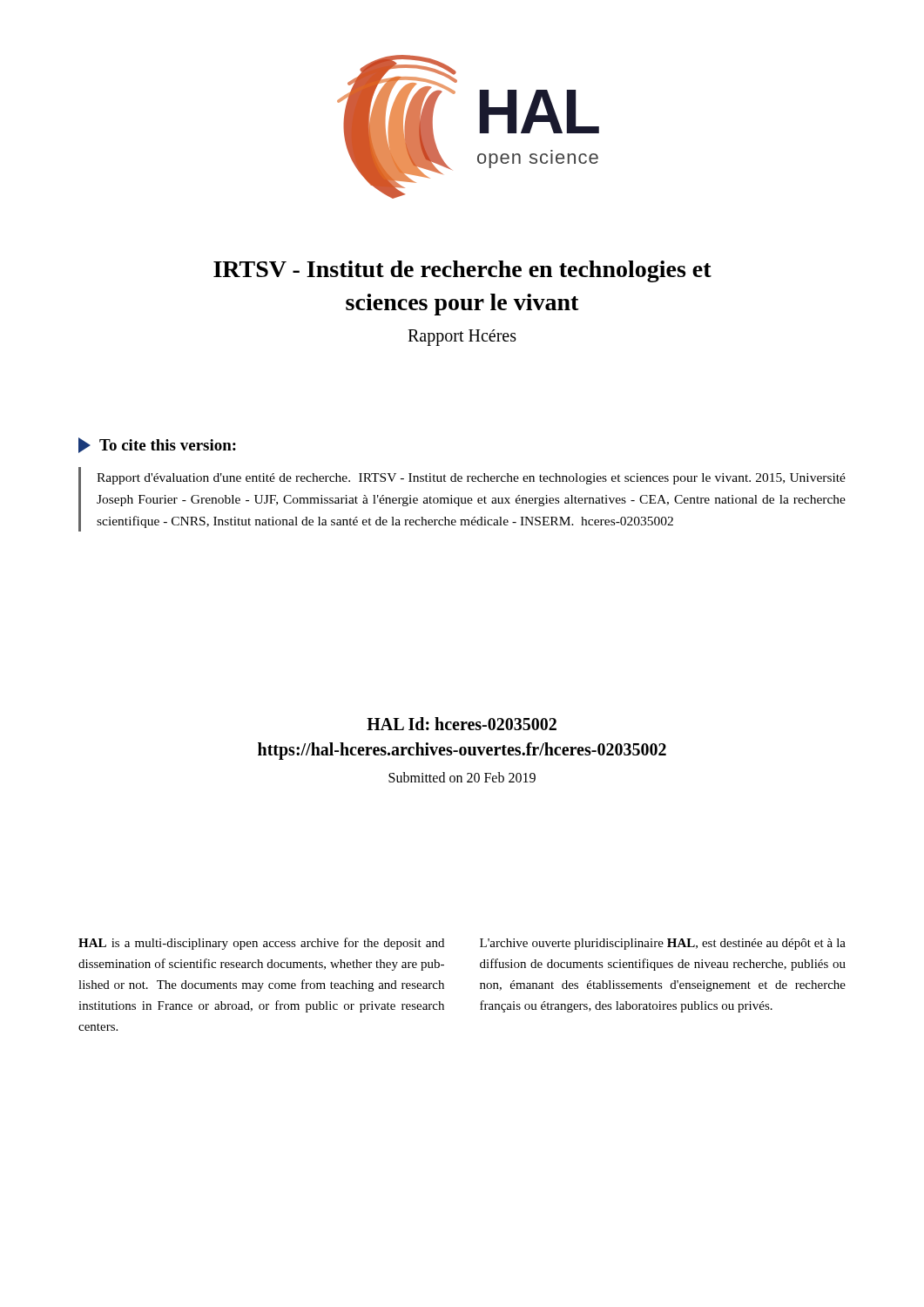This screenshot has width=924, height=1307.
Task: Find the text starting "IRTSV - Institut de recherche en technologies etsciences"
Action: click(462, 299)
